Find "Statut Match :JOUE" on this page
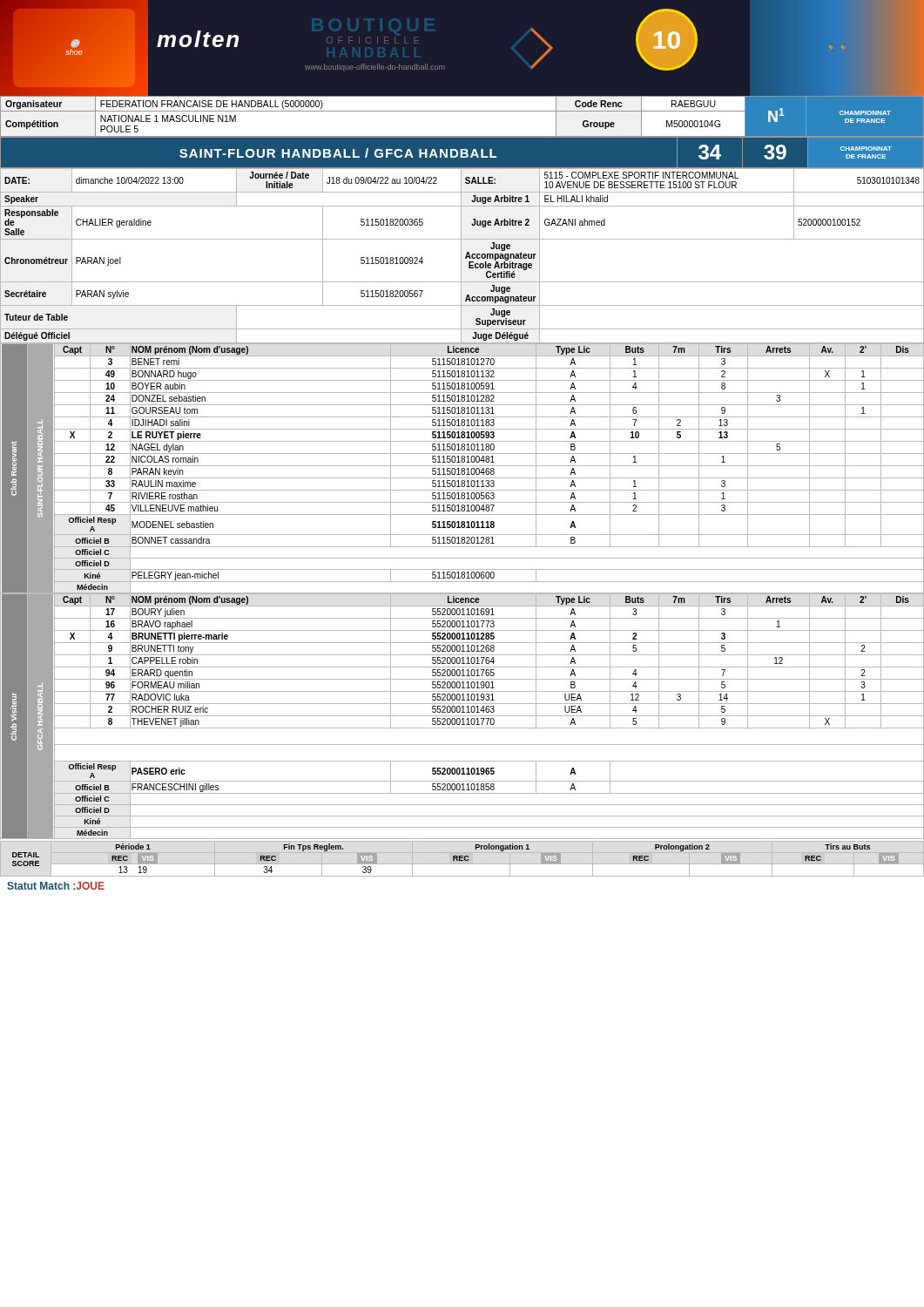This screenshot has width=924, height=1307. pos(56,886)
